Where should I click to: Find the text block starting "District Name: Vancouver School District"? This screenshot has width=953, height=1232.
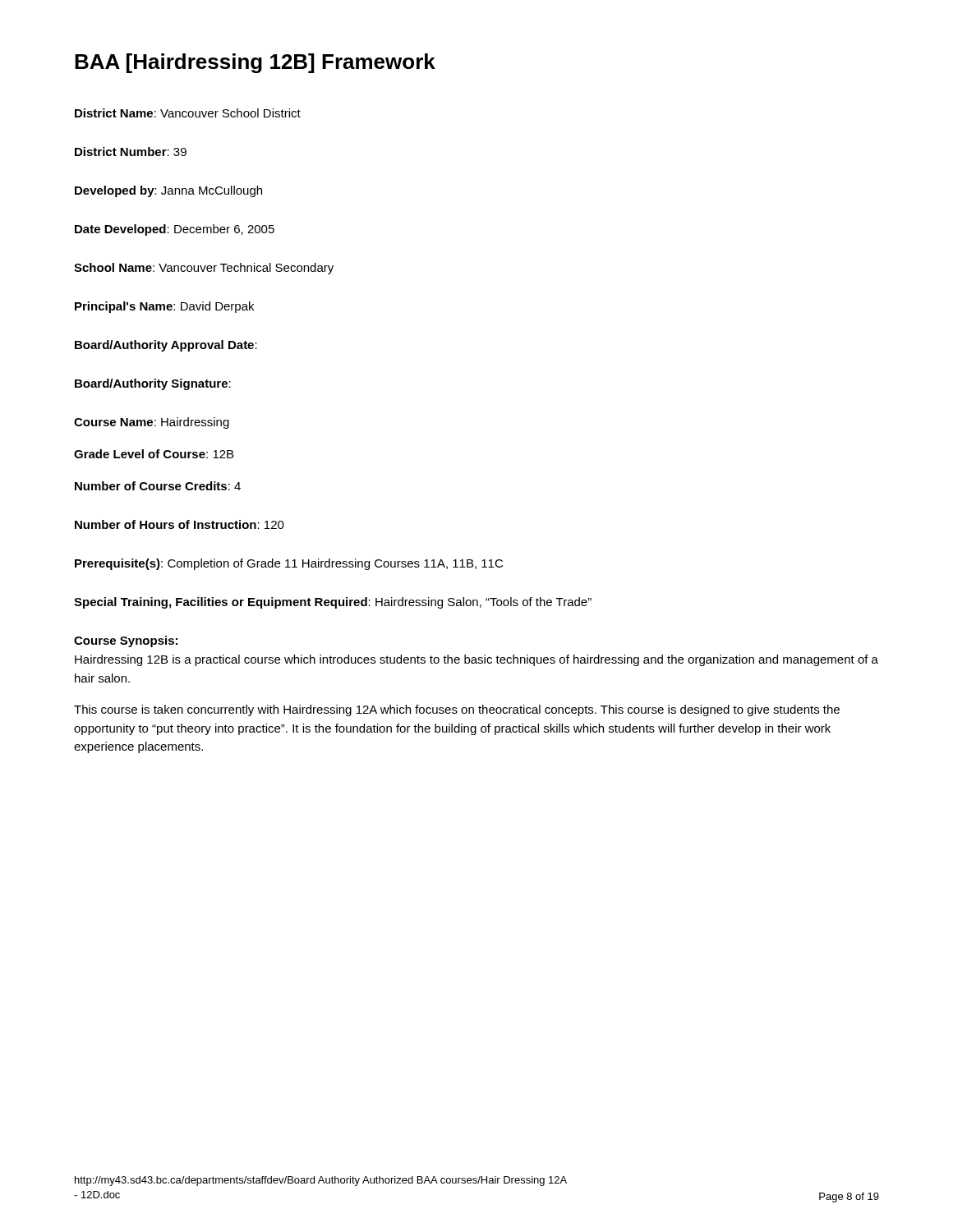click(187, 113)
